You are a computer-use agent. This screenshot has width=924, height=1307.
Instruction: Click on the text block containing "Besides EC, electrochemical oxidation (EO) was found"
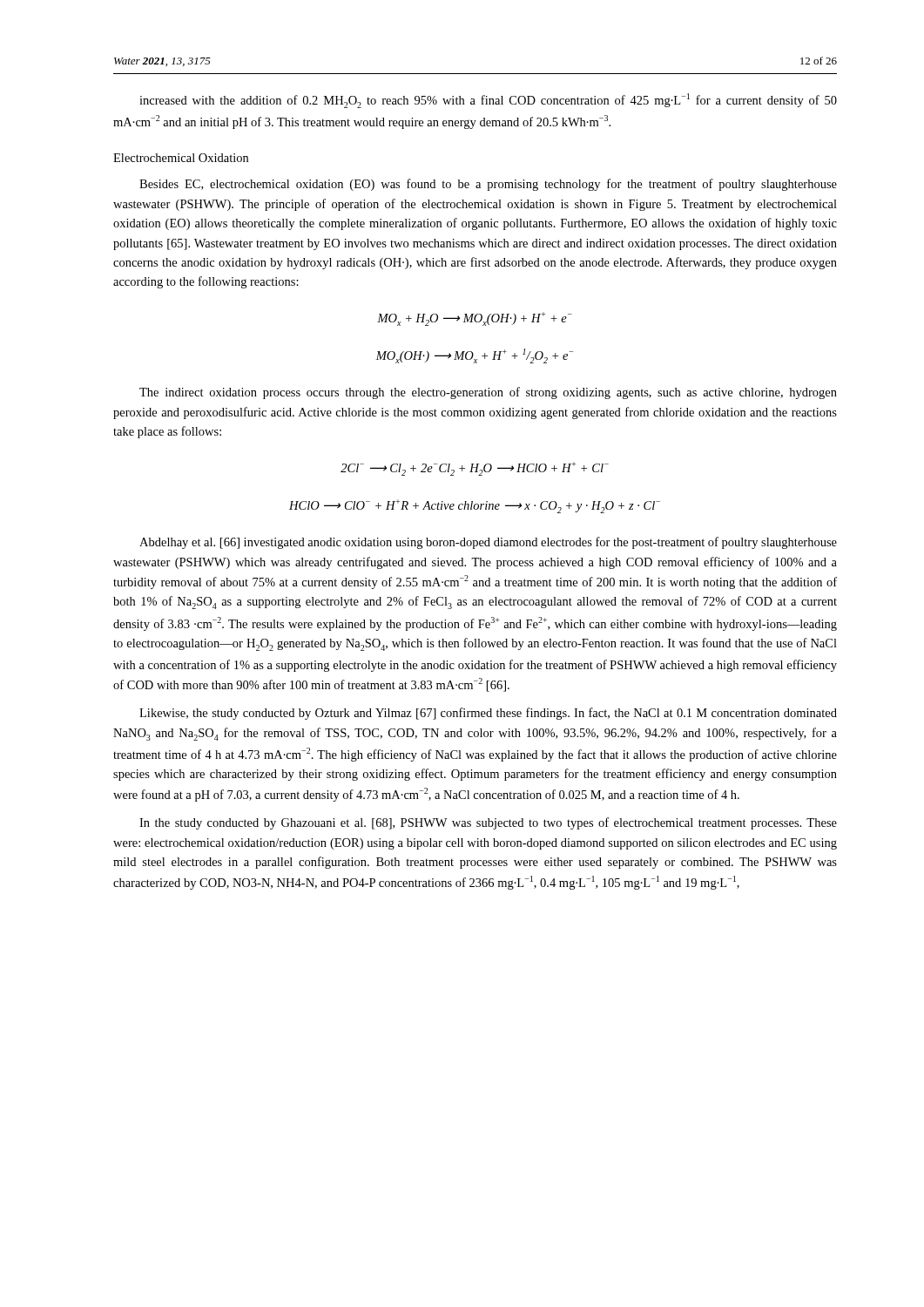coord(475,233)
